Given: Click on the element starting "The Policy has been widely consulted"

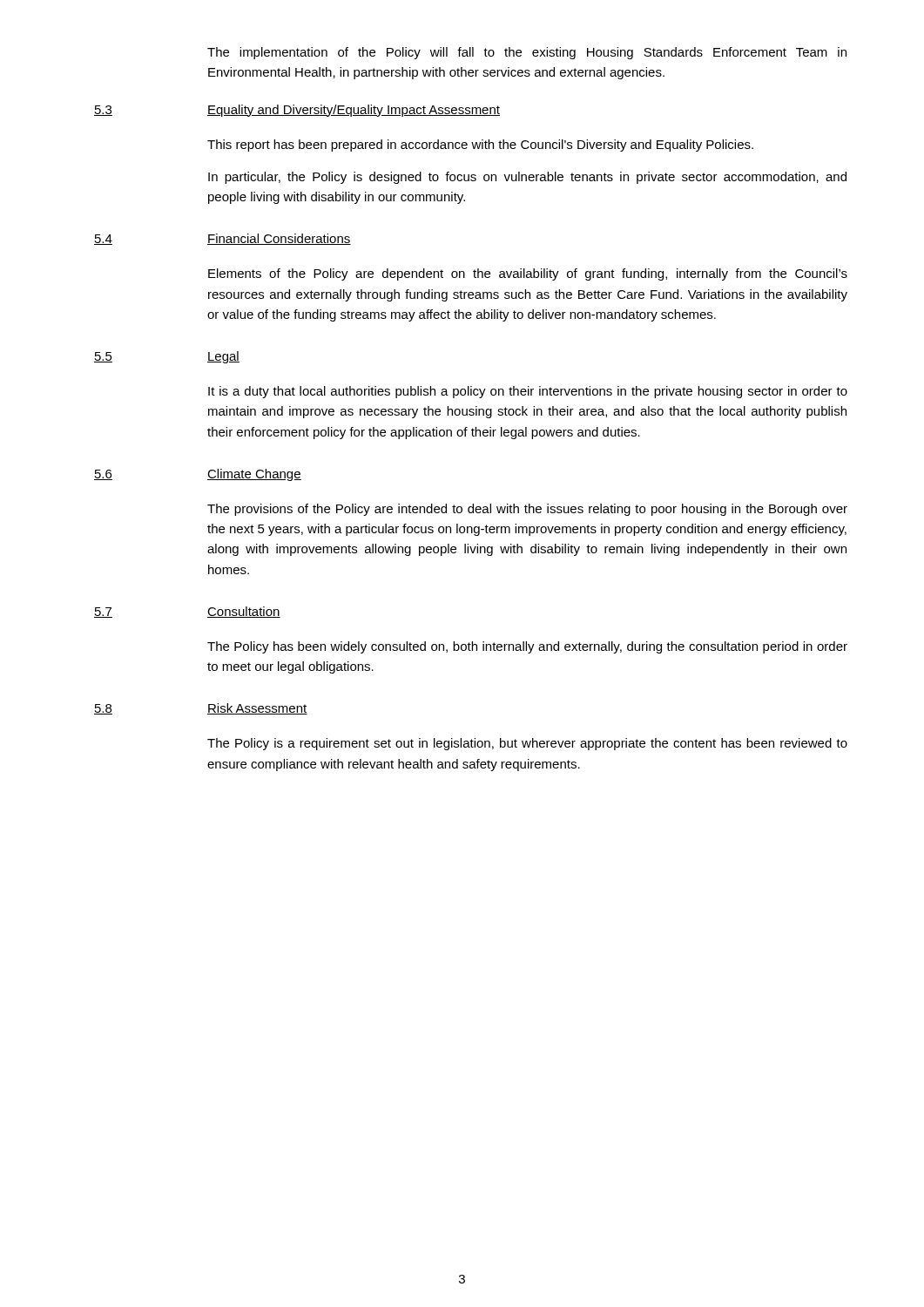Looking at the screenshot, I should click(527, 656).
